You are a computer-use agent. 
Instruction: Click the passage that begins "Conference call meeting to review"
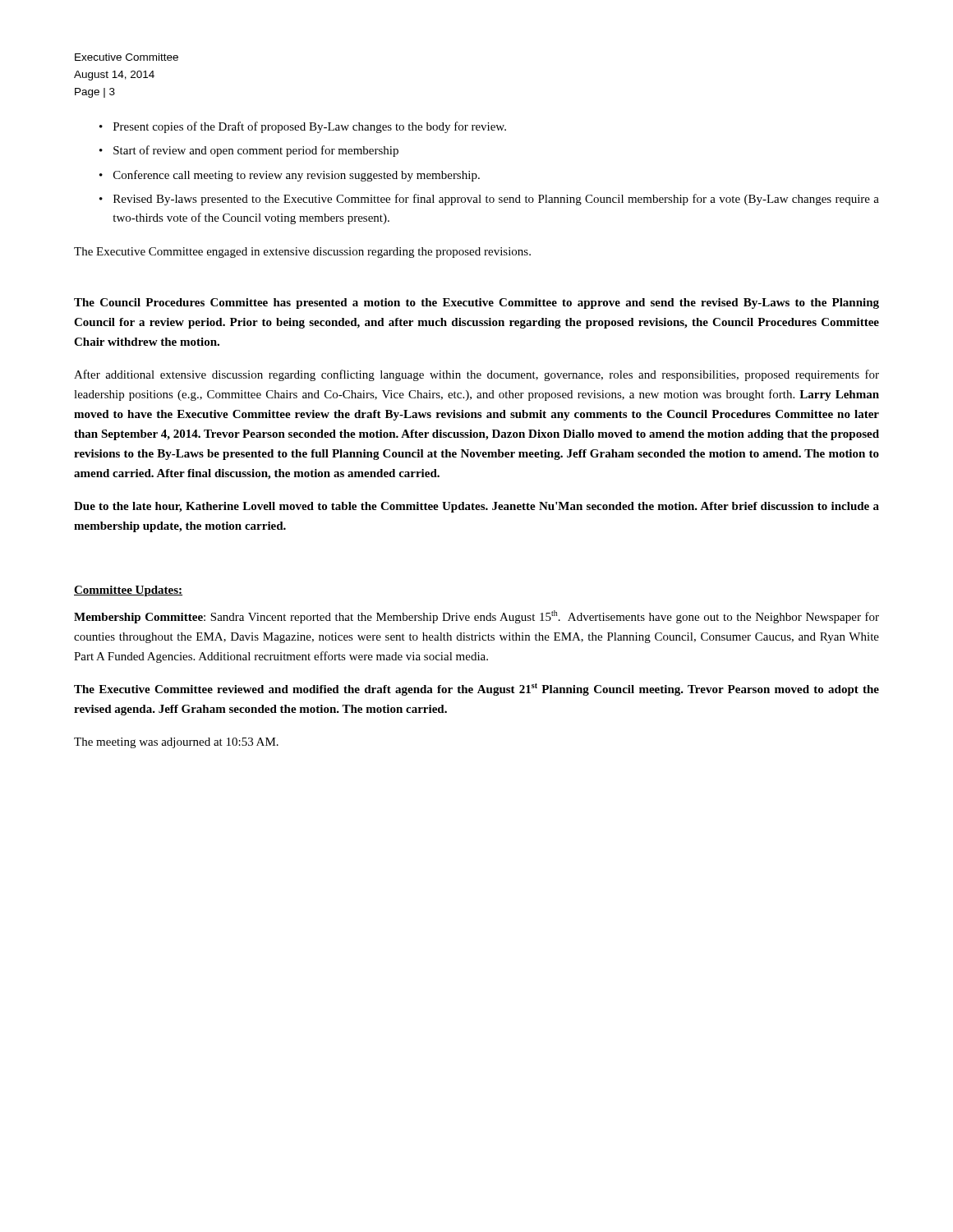pyautogui.click(x=297, y=175)
